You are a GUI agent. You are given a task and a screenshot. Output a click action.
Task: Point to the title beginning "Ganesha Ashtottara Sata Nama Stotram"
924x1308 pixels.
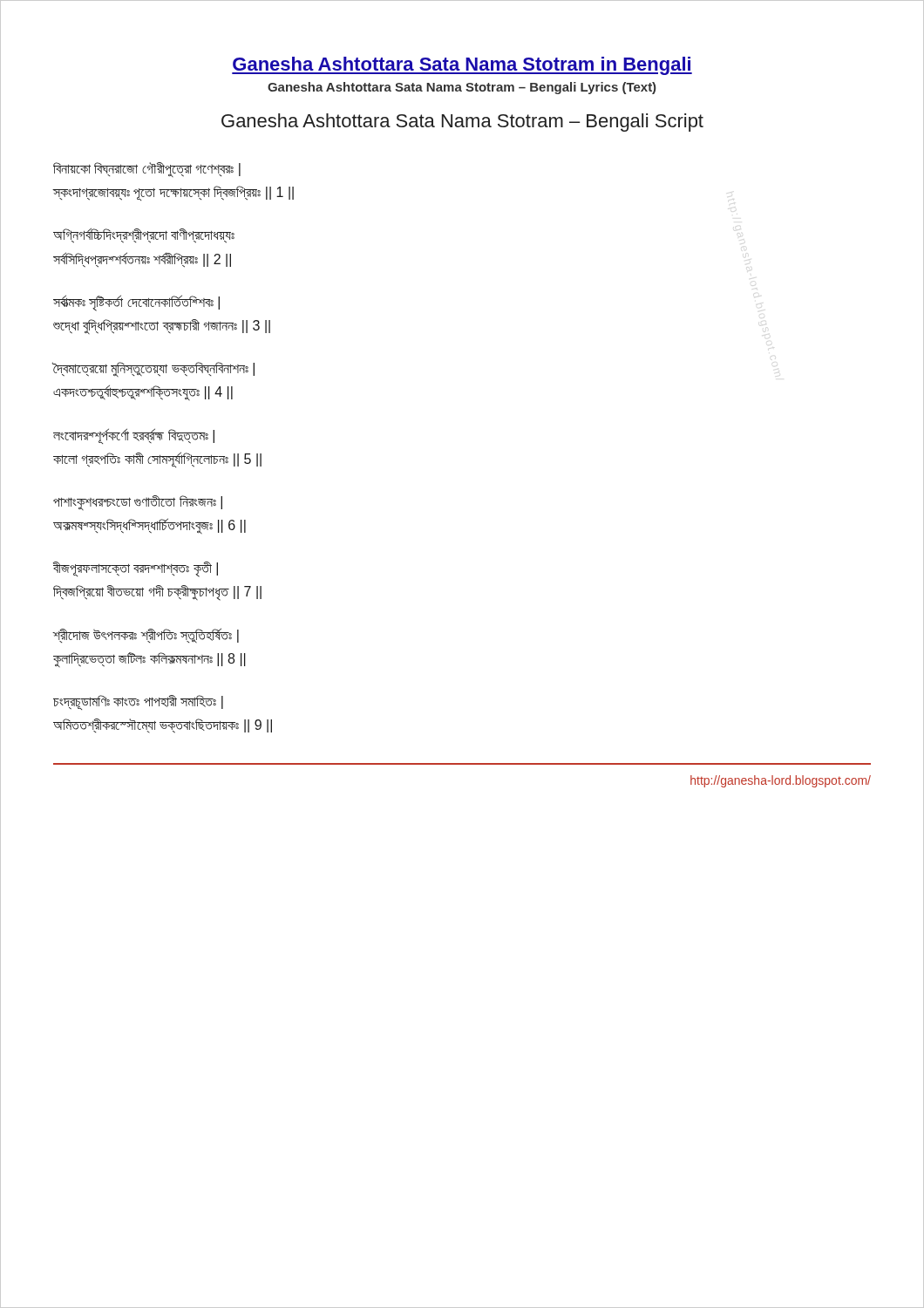[x=462, y=74]
